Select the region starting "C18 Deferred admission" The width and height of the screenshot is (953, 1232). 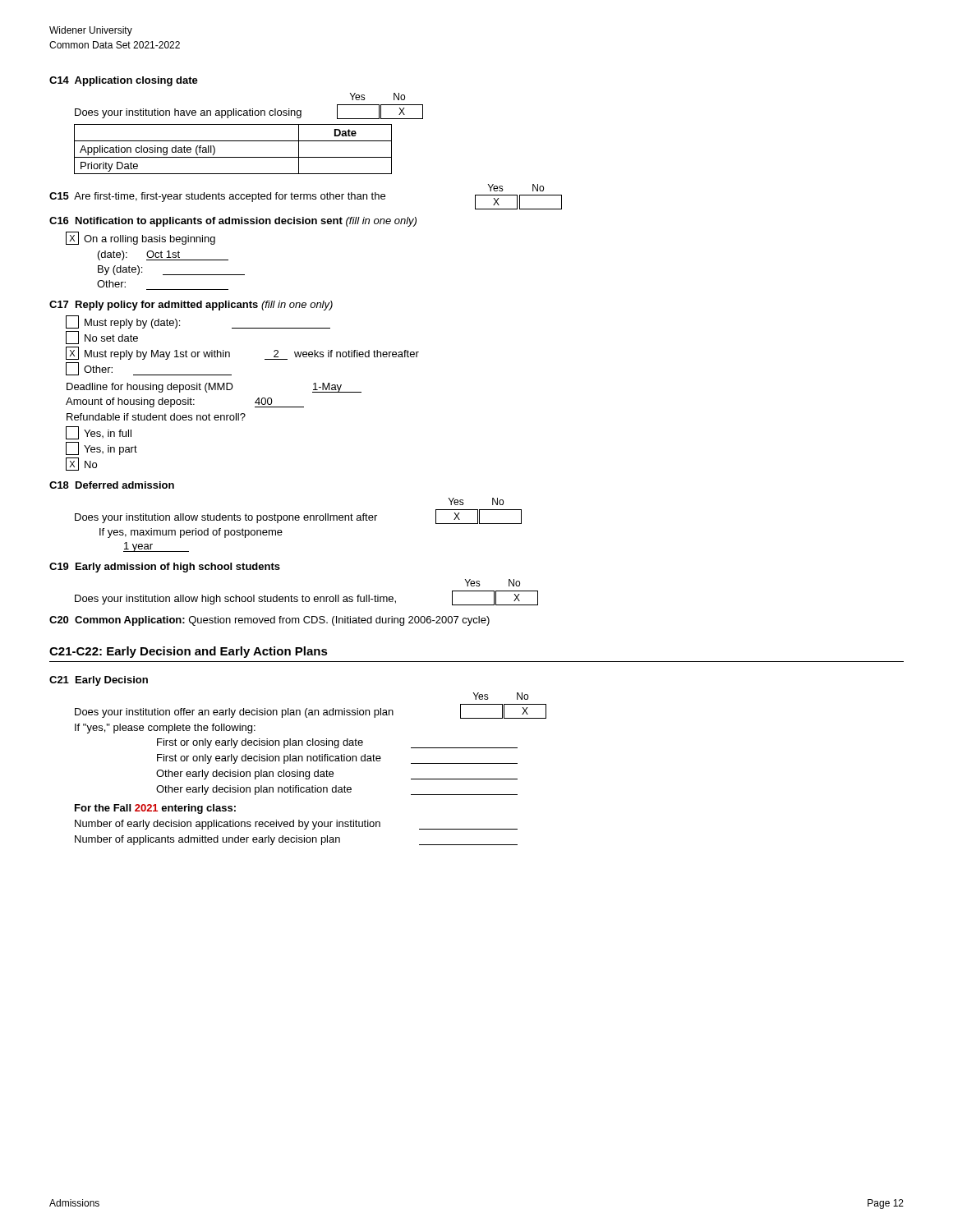point(112,485)
